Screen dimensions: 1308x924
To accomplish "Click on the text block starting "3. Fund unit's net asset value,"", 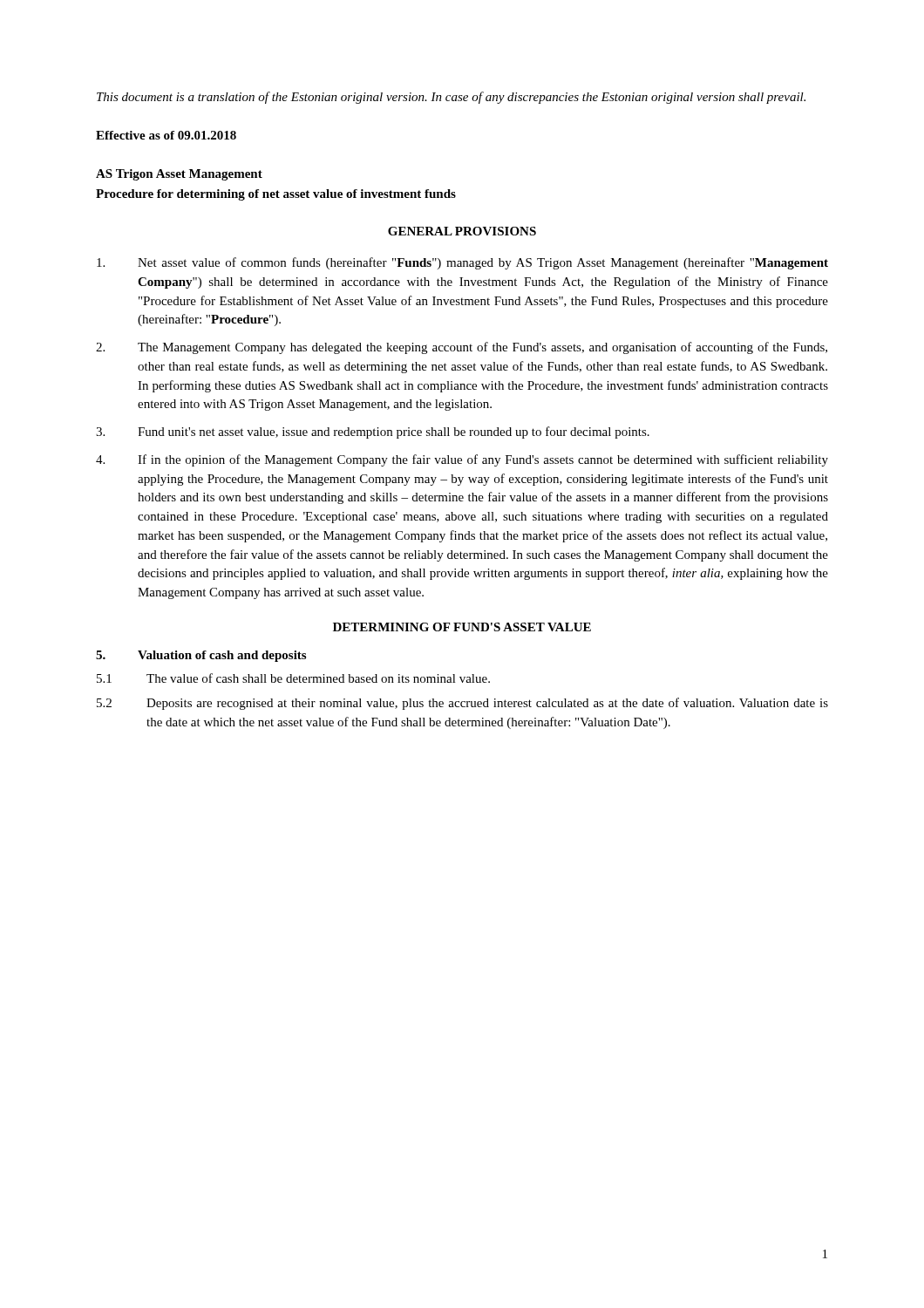I will [462, 432].
